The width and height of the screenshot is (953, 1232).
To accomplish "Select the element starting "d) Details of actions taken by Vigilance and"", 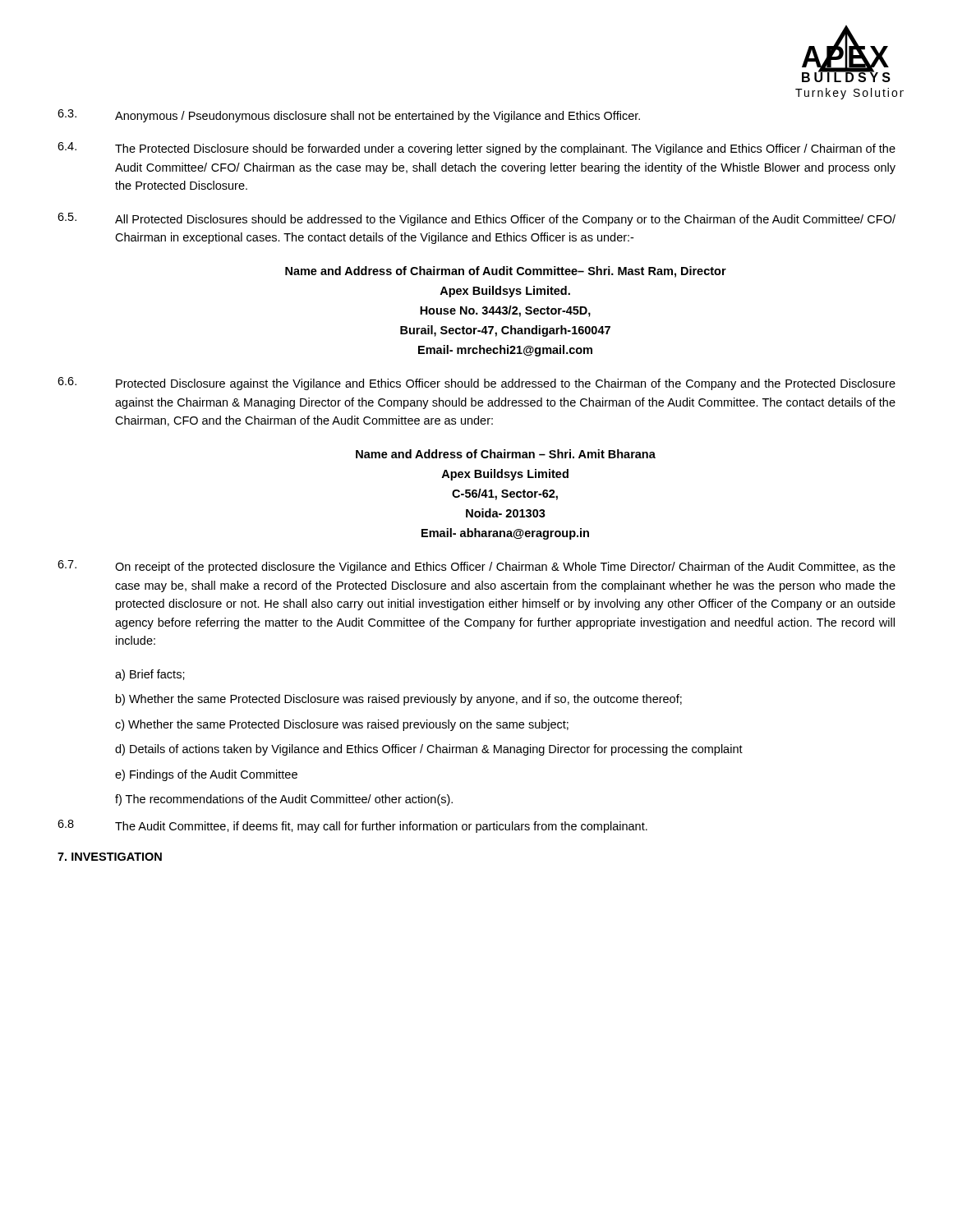I will (x=429, y=749).
